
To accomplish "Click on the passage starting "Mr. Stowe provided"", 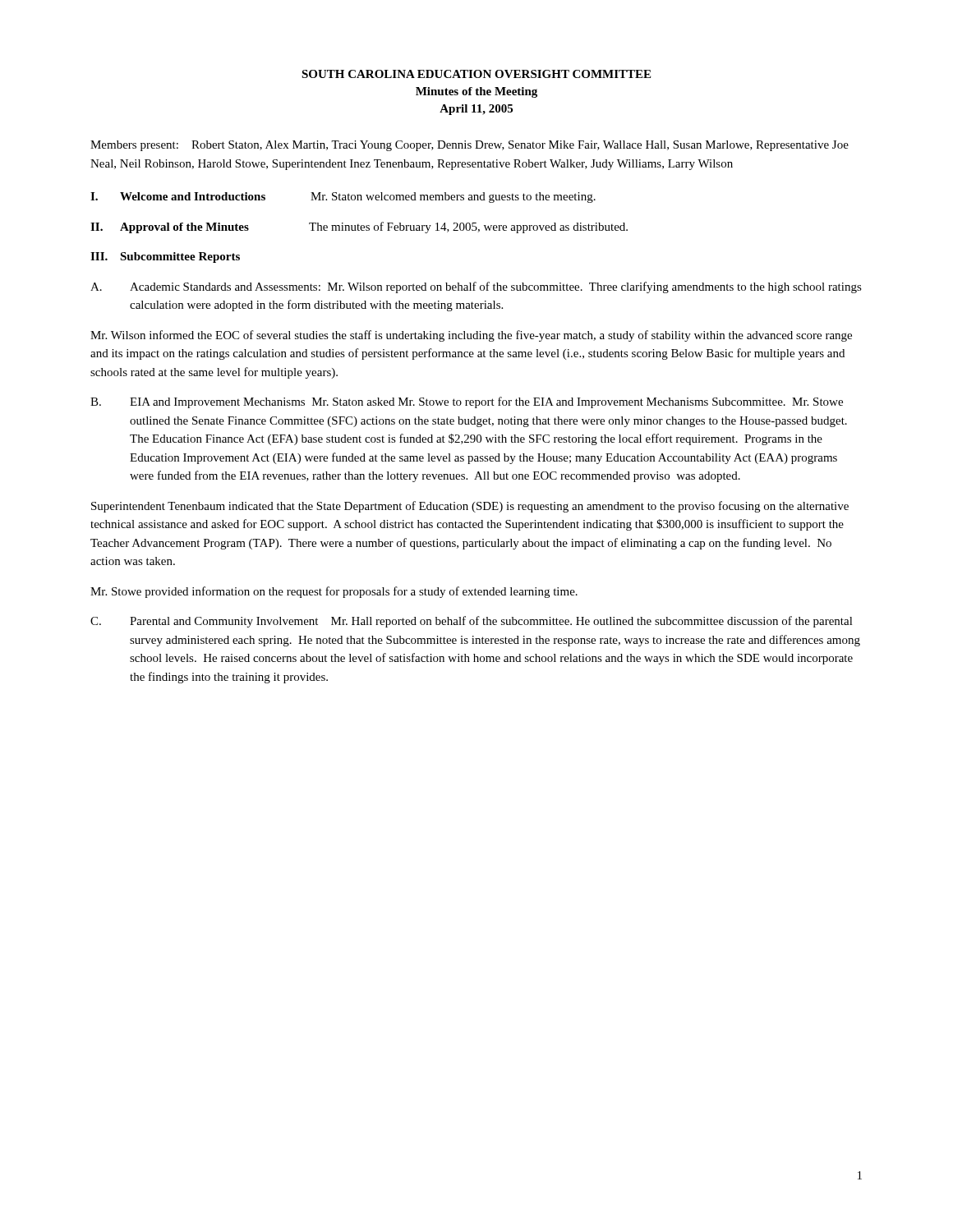I will click(x=334, y=591).
